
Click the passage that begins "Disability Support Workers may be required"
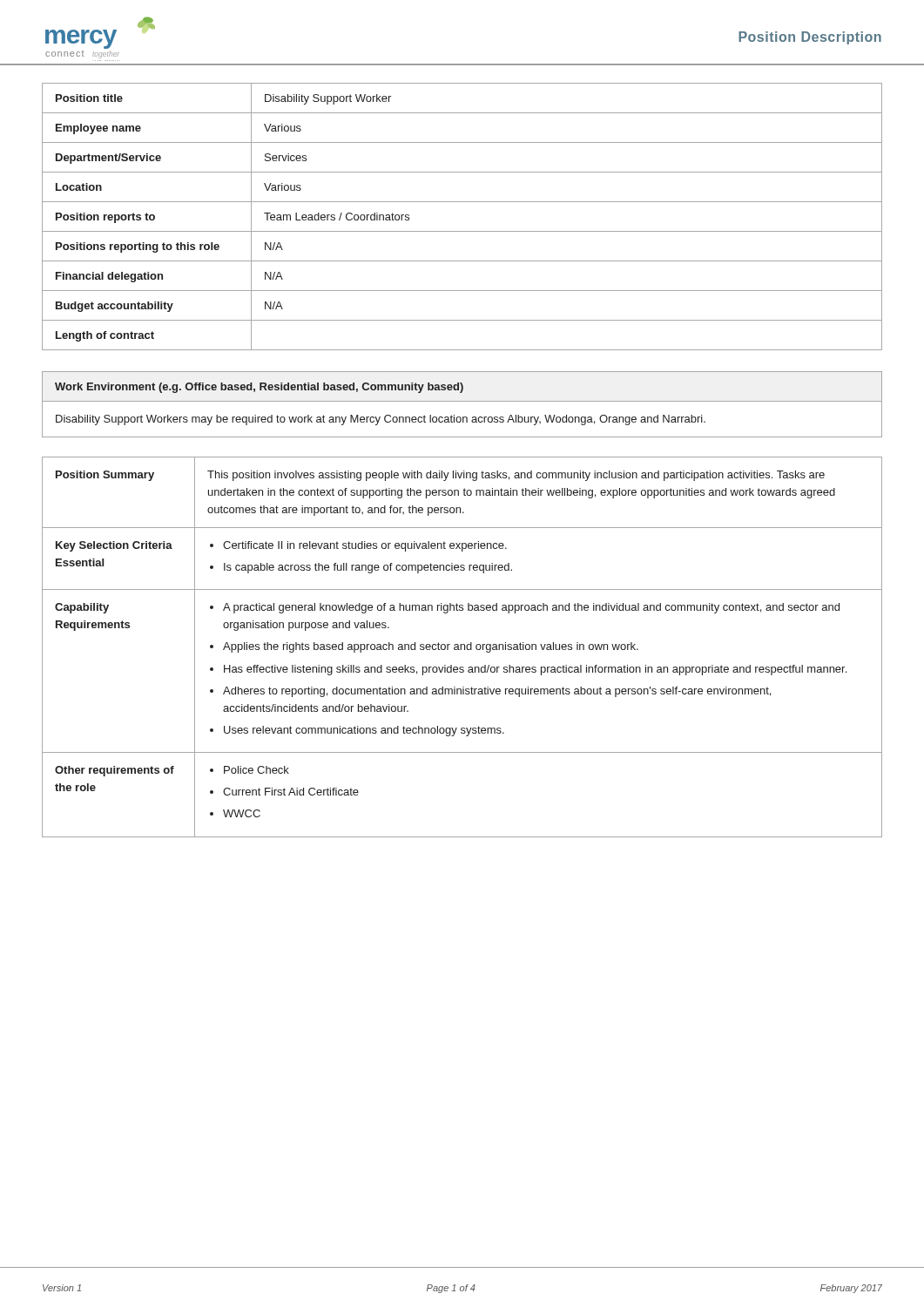[381, 419]
